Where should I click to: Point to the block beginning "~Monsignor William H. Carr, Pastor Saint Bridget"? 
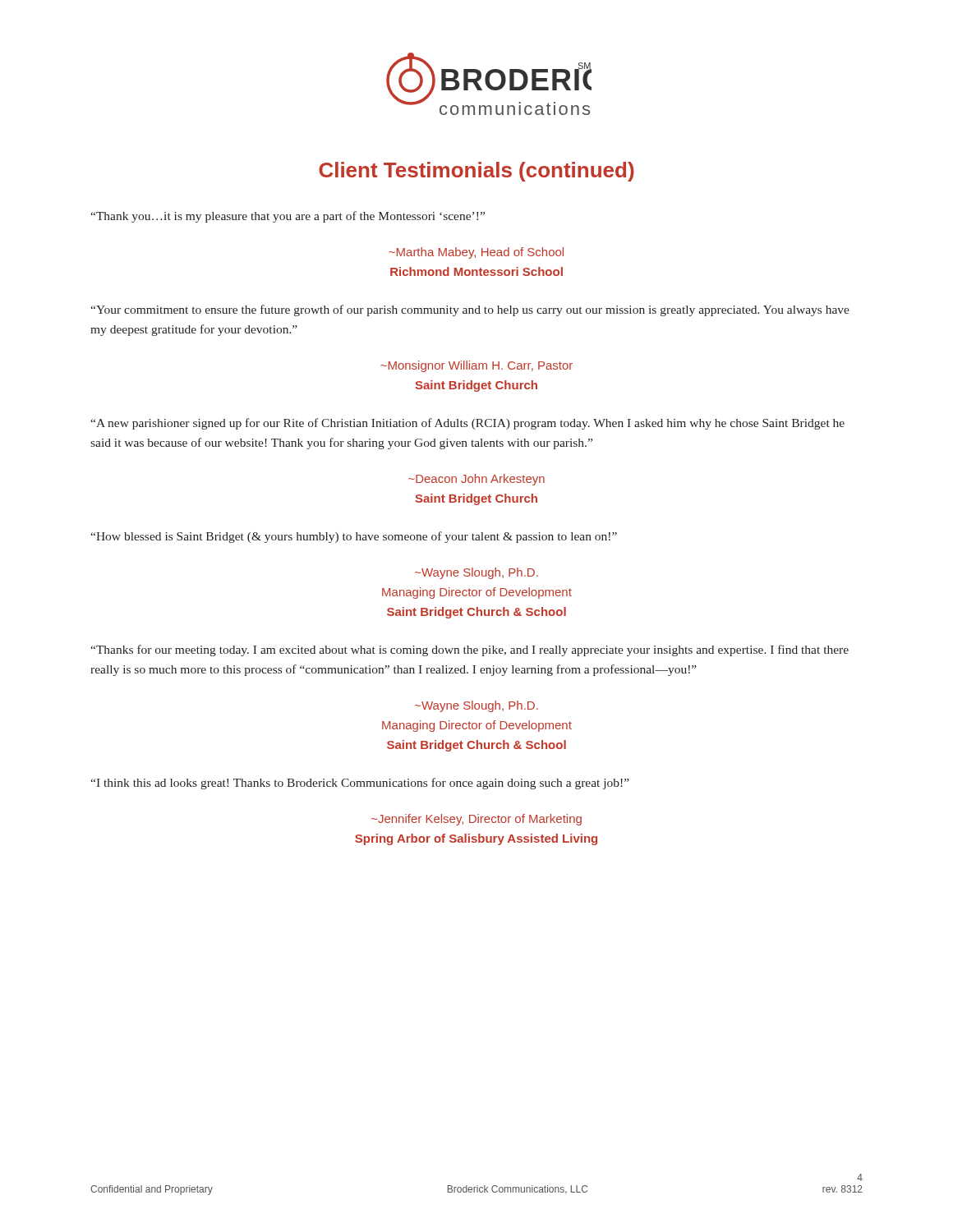(x=476, y=375)
